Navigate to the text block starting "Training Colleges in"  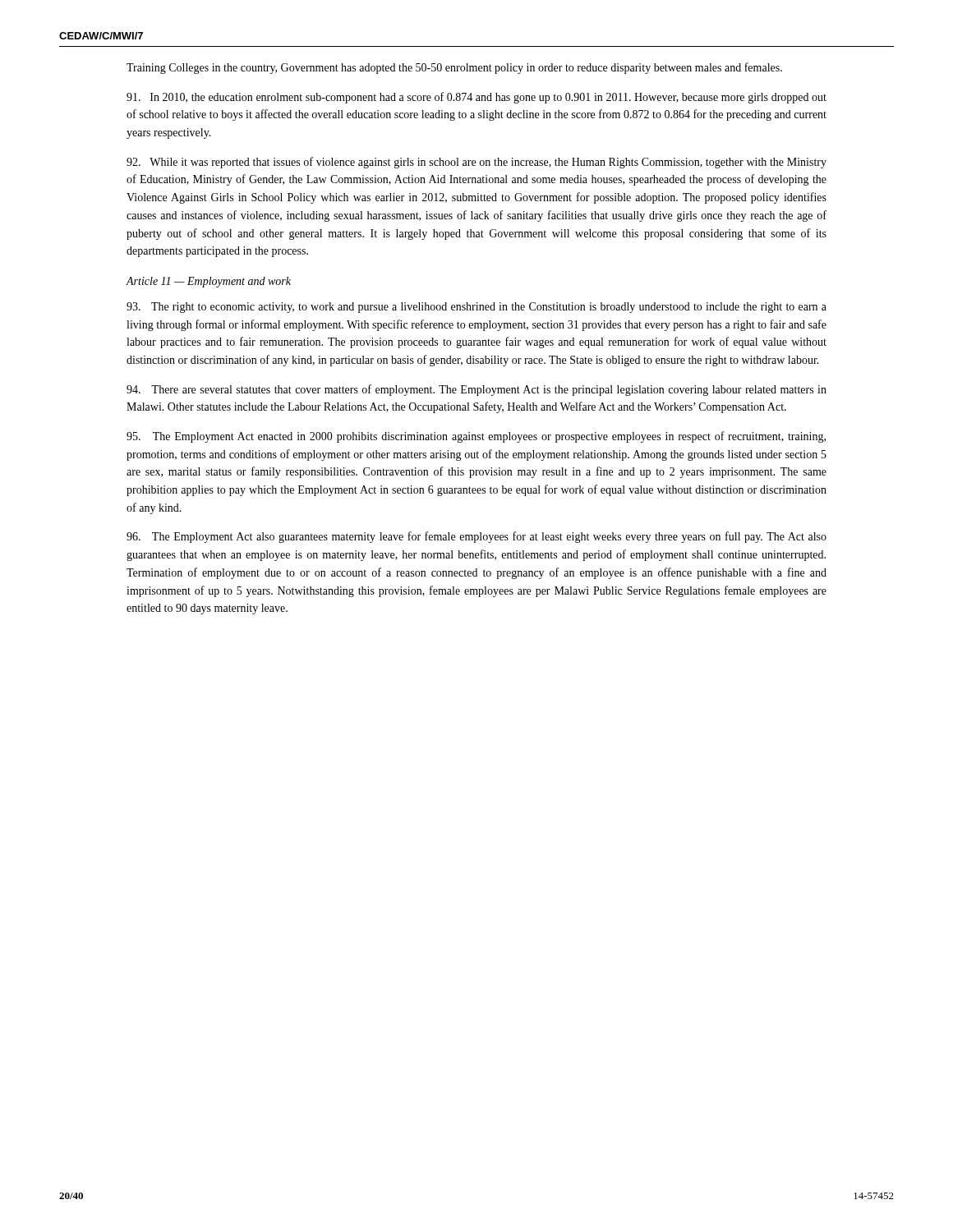click(455, 68)
